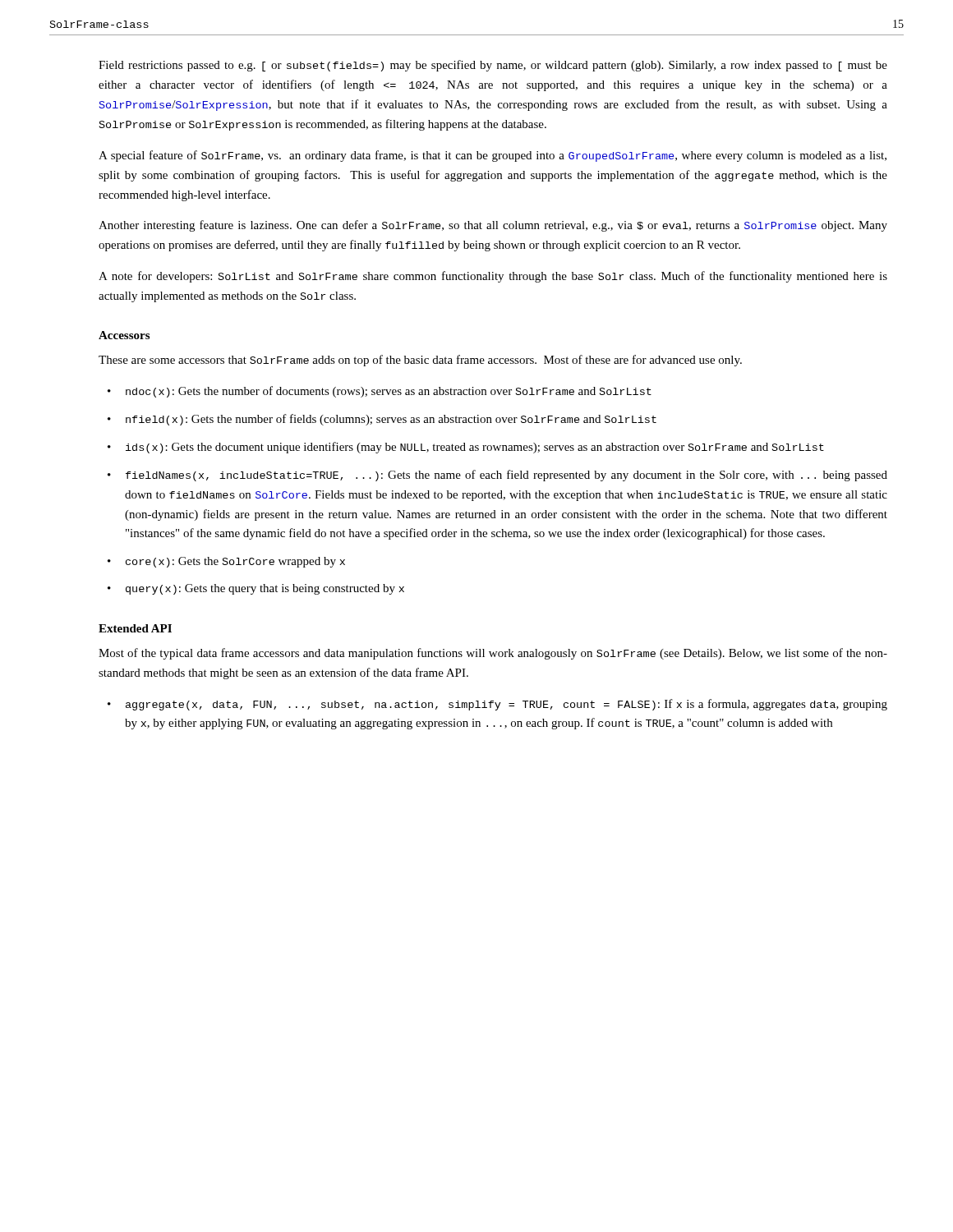Where is the passage that starts "aggregate(x, data, FUN, ...,"?

[506, 714]
